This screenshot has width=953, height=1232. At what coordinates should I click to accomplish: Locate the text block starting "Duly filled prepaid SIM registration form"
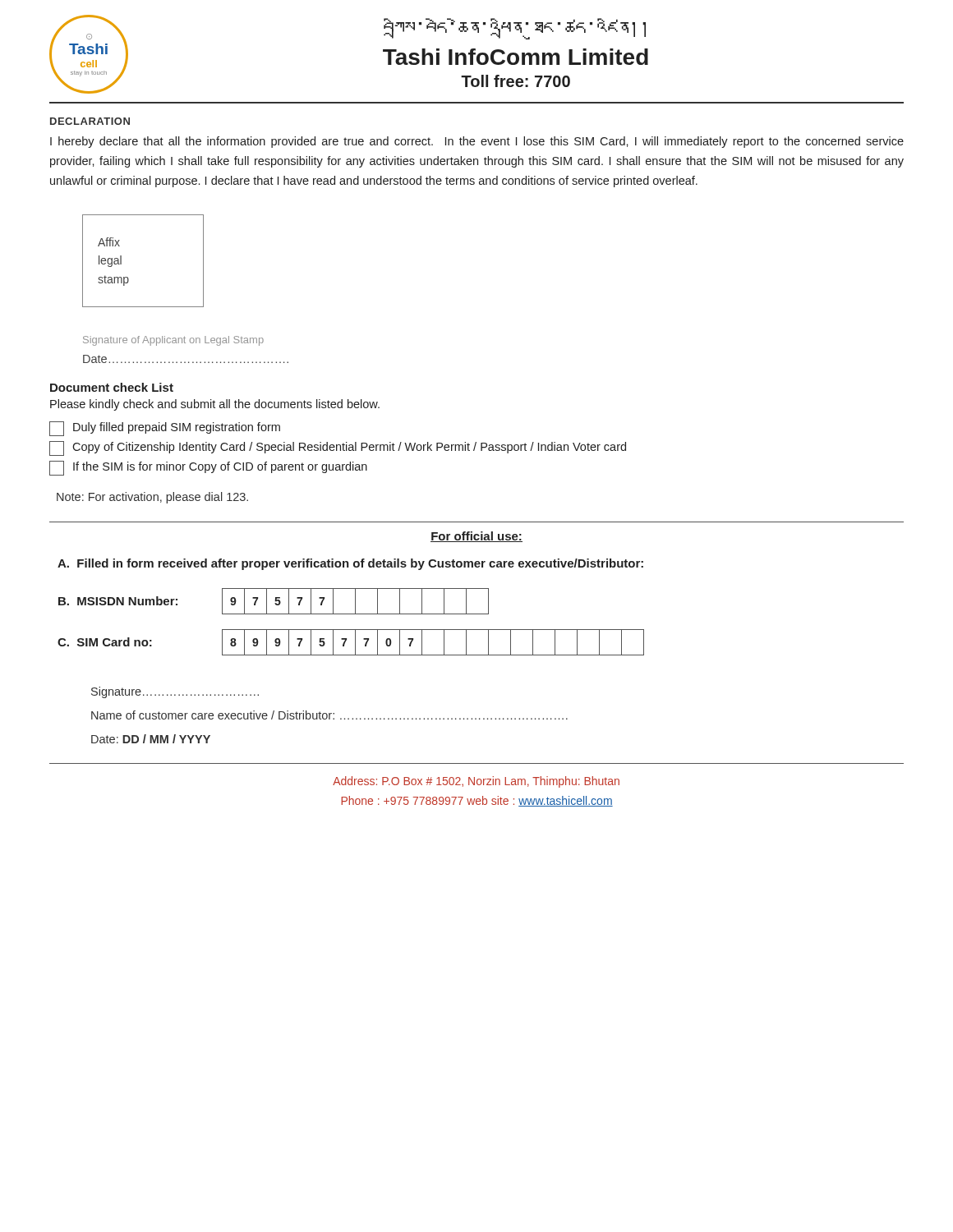[x=165, y=428]
